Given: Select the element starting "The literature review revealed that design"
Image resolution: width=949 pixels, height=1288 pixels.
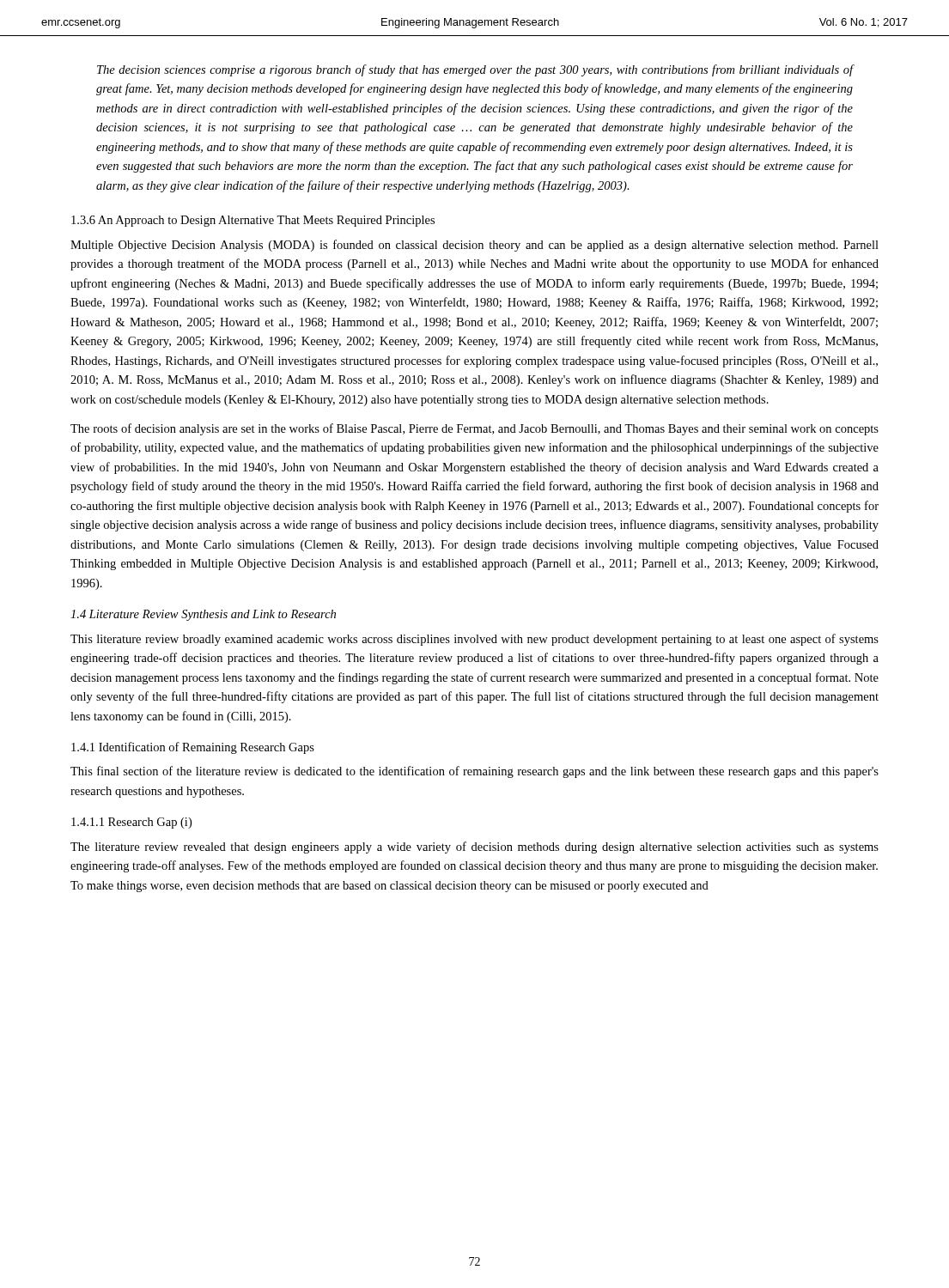Looking at the screenshot, I should coord(474,866).
